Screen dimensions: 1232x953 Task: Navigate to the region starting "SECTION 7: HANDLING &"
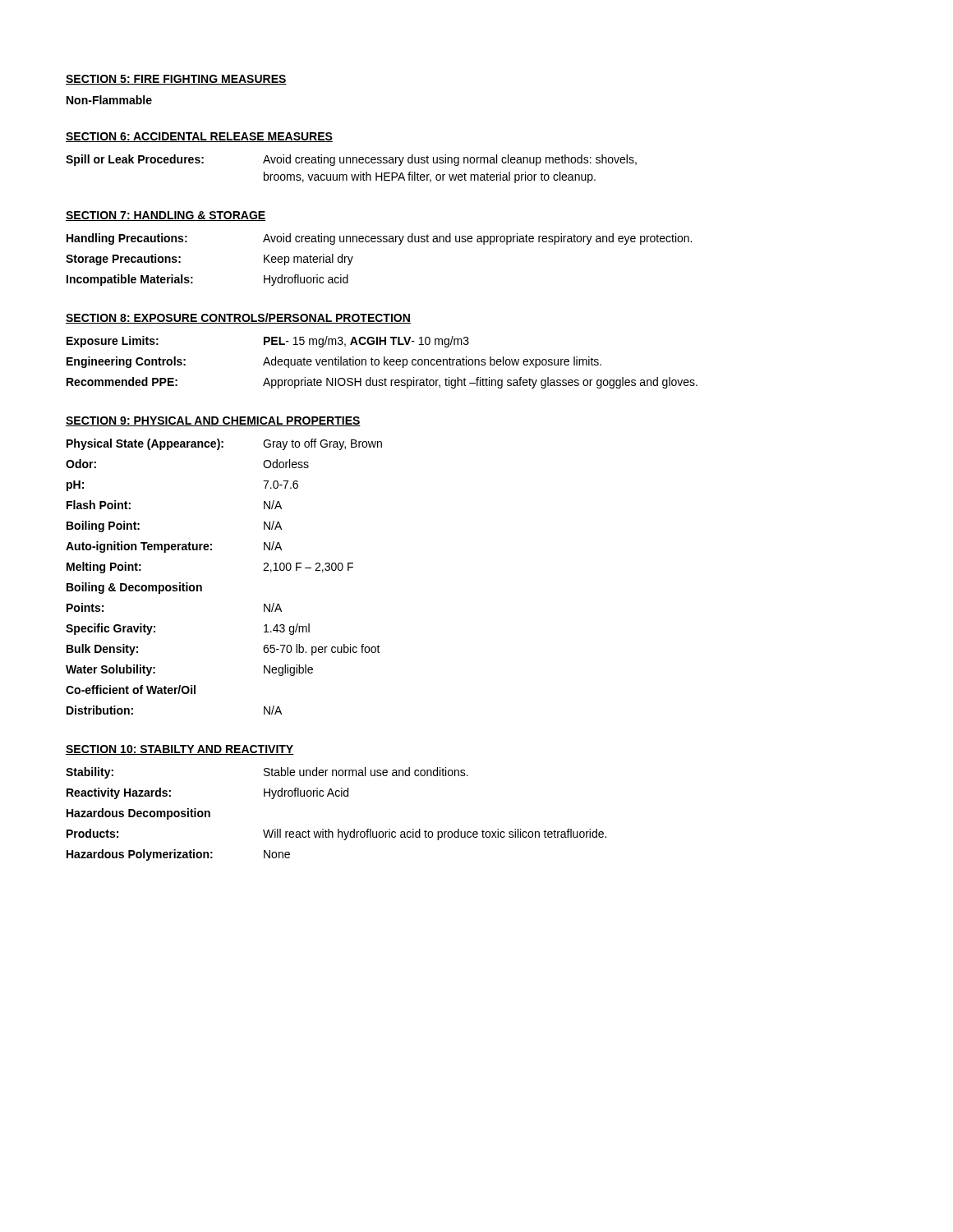(166, 215)
